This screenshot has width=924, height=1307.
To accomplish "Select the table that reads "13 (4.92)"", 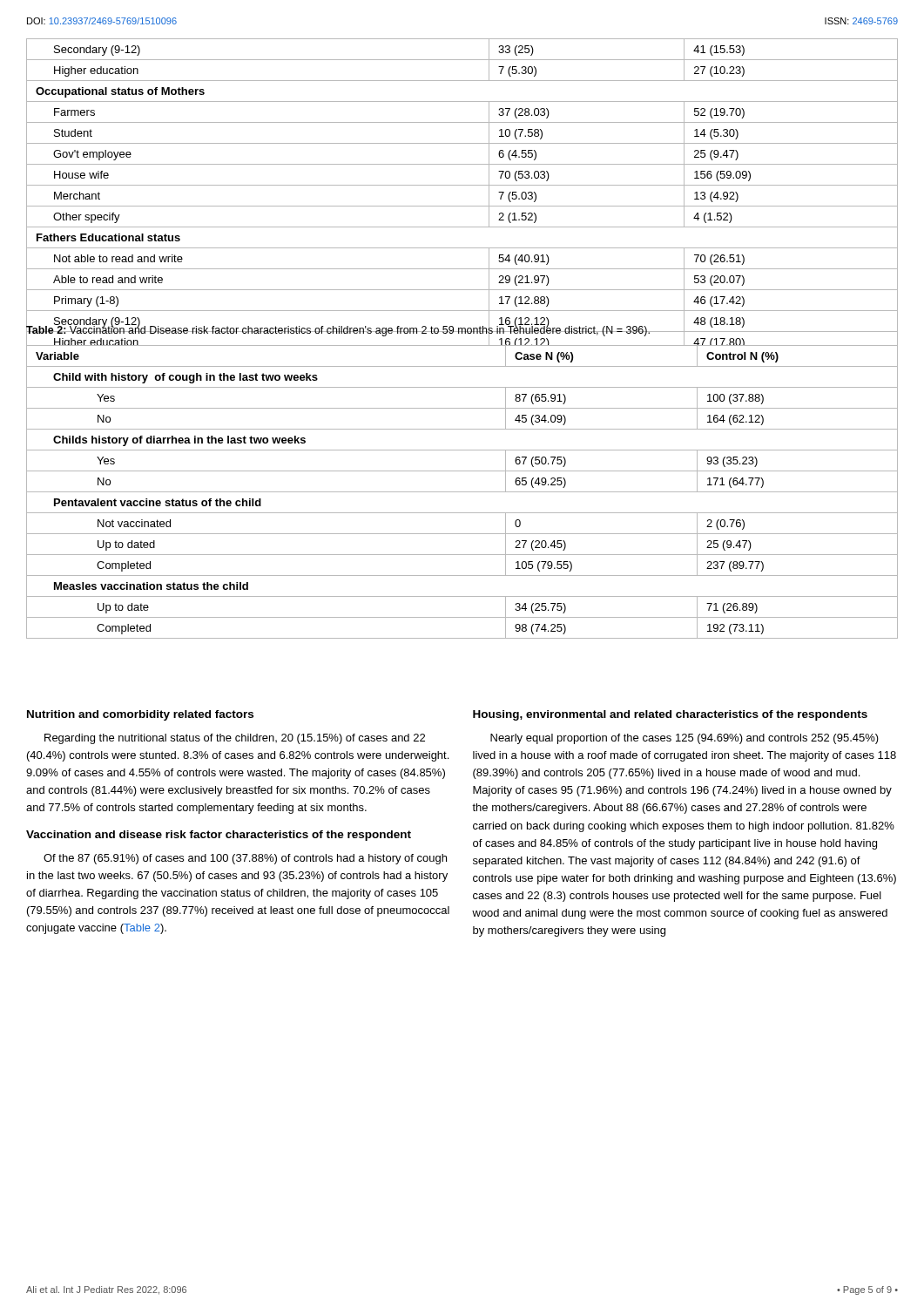I will coord(462,196).
